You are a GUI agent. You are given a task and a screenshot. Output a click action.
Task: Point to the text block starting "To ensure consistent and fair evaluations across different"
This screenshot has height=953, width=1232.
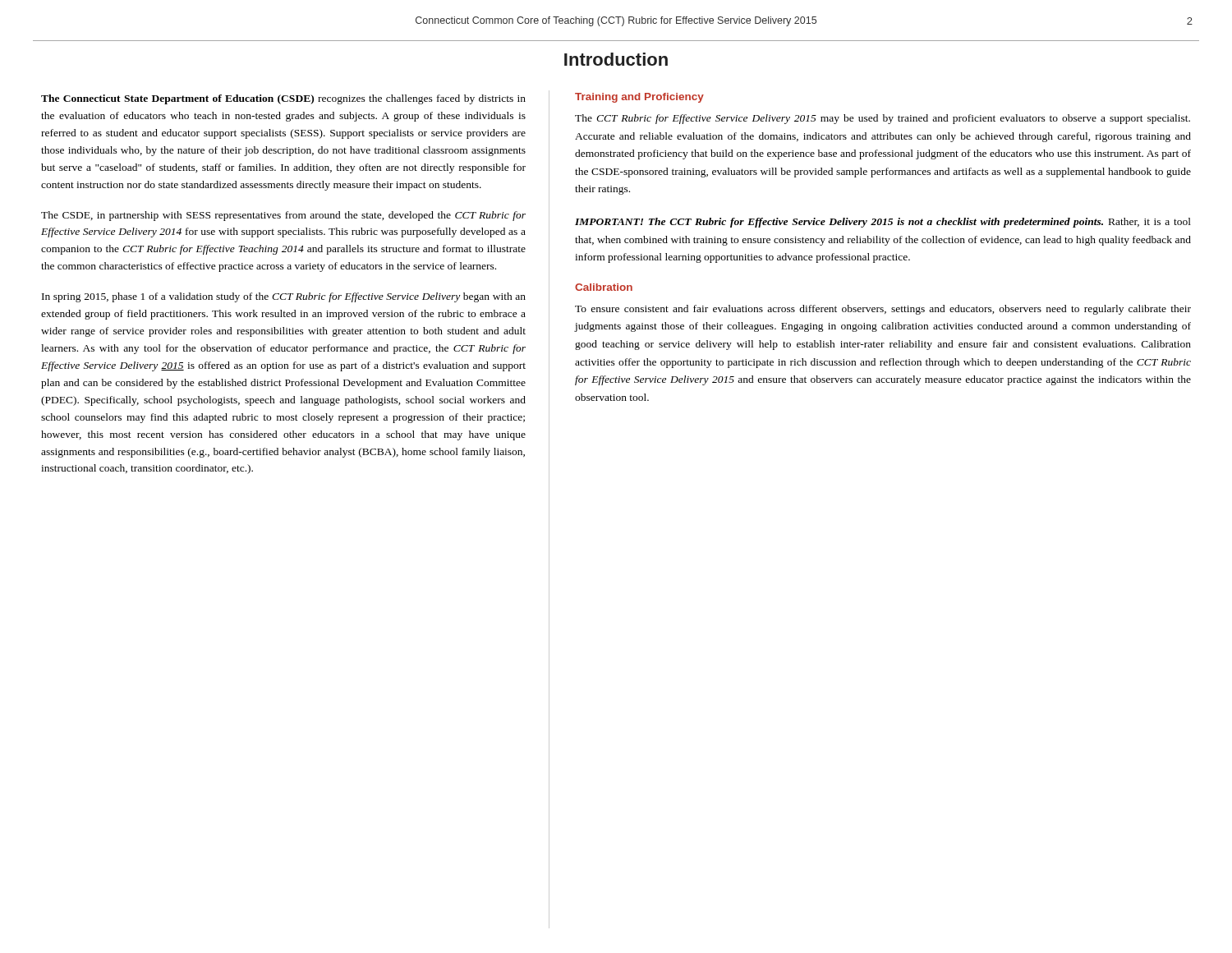[x=883, y=353]
